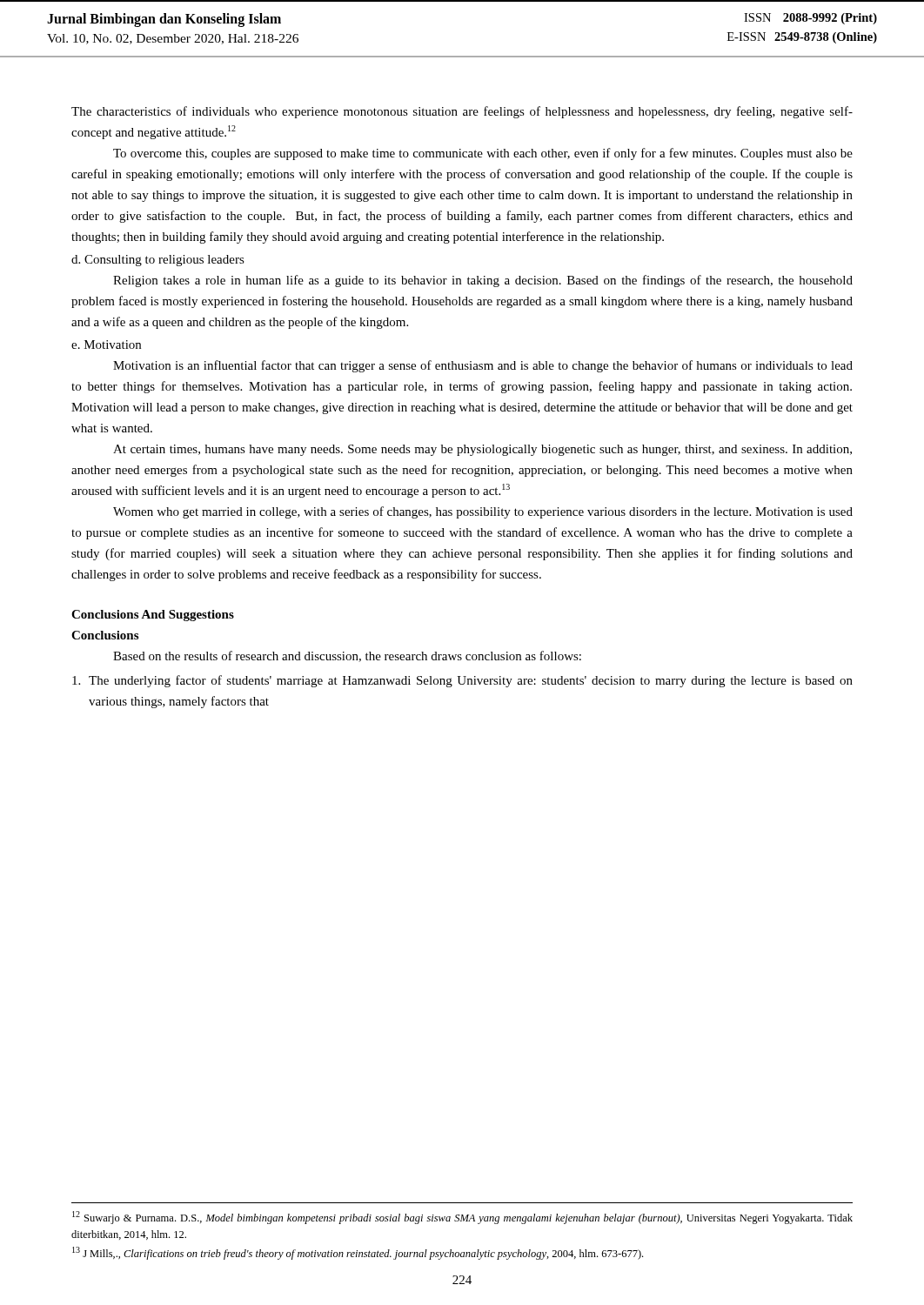Point to the element starting "Religion takes a role in human life as"

(x=462, y=301)
